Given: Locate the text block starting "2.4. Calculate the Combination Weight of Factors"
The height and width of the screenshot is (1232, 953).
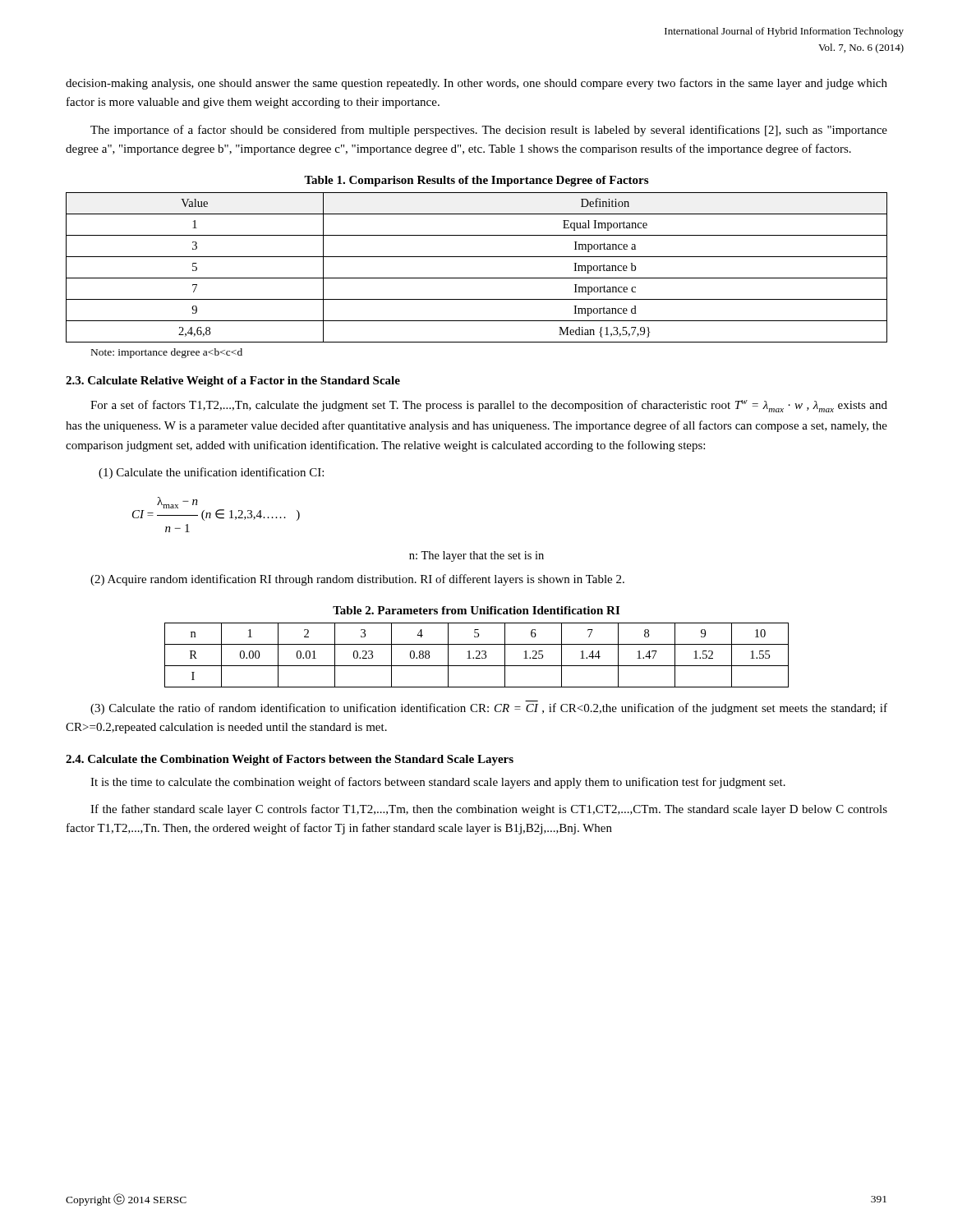Looking at the screenshot, I should point(290,759).
